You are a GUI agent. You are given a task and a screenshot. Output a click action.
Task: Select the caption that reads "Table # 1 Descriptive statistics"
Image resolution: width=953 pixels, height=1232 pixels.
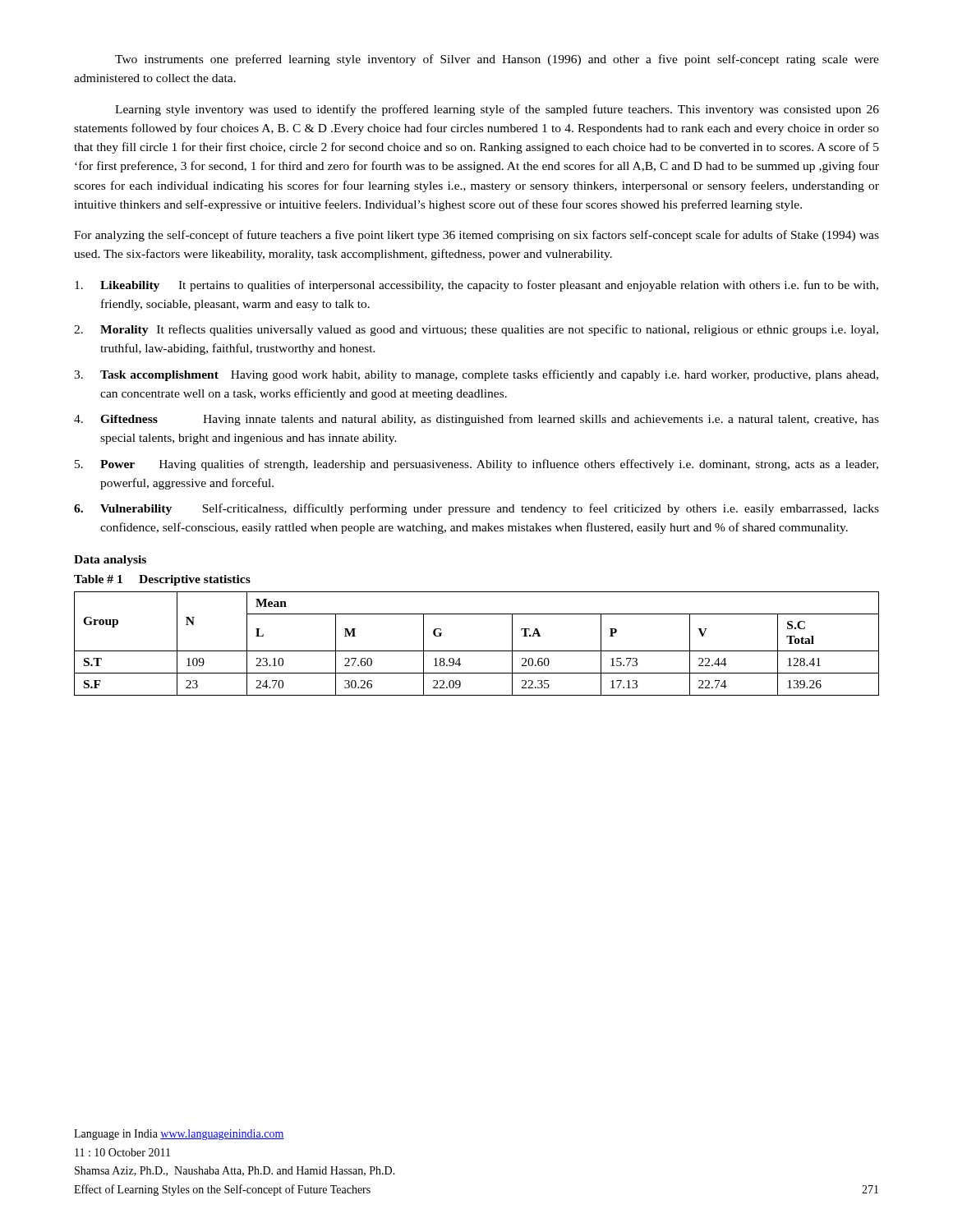tap(162, 578)
